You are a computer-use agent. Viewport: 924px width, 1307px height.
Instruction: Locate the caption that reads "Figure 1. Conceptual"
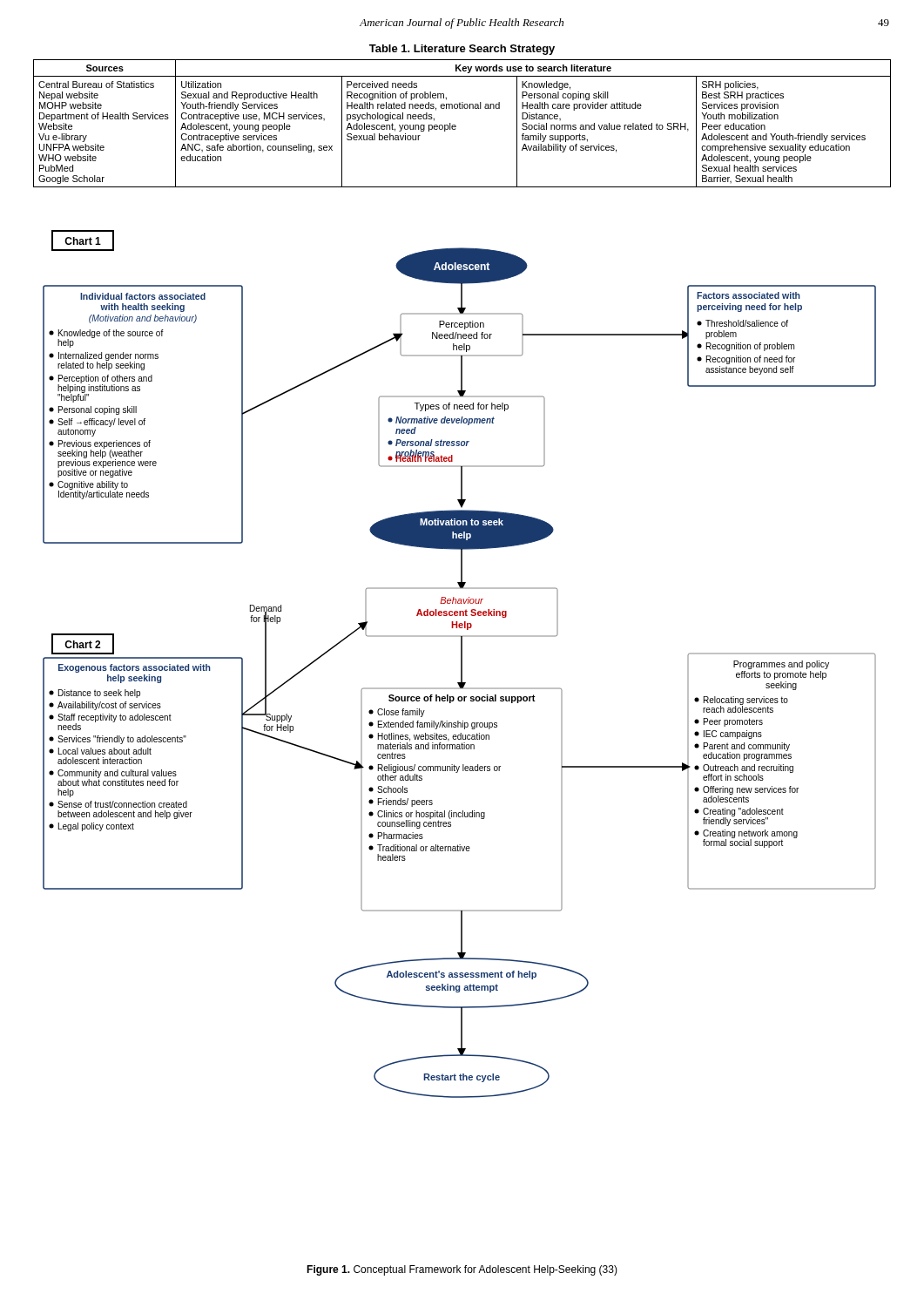click(462, 1270)
